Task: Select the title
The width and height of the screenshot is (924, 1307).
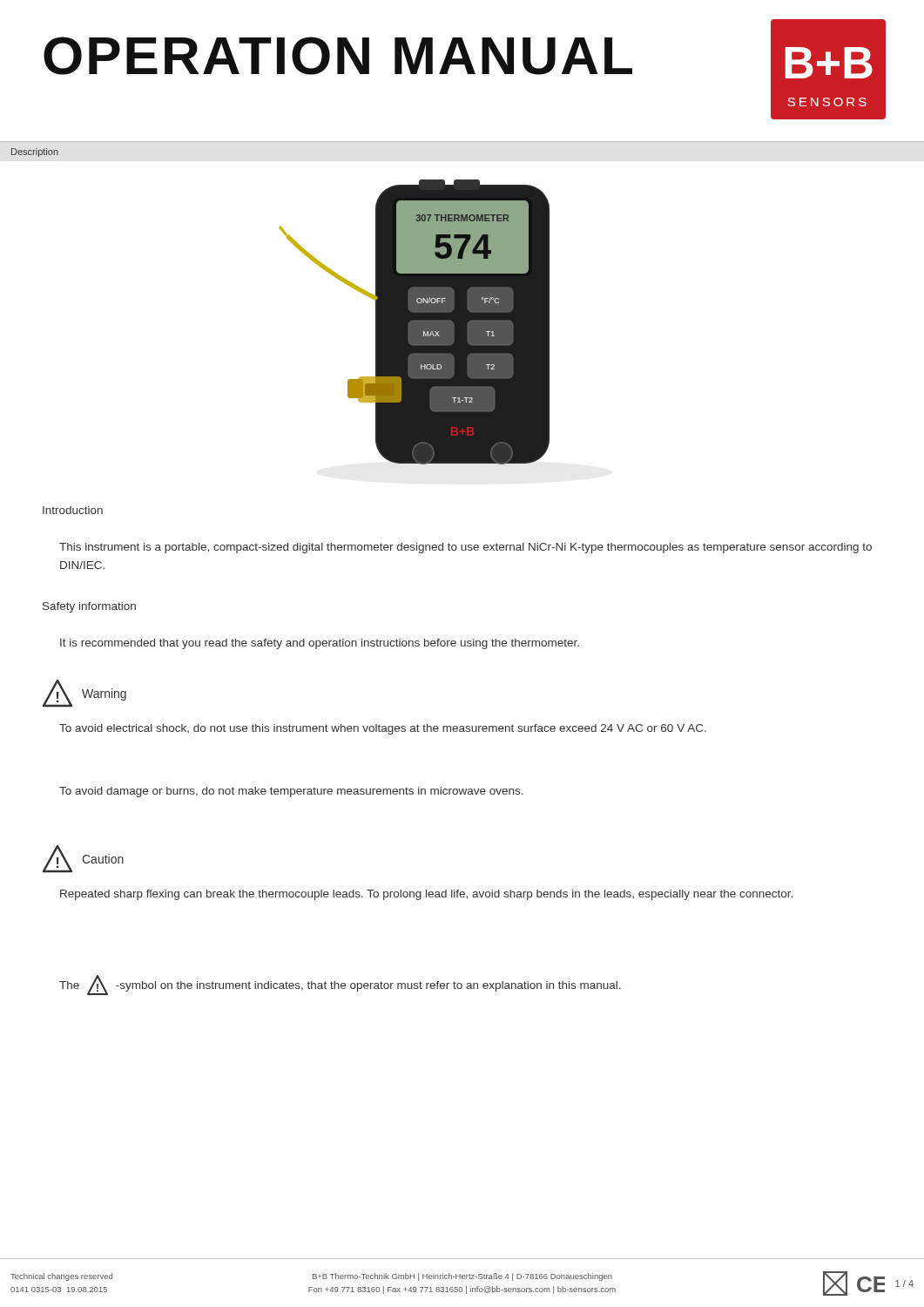Action: coord(339,55)
